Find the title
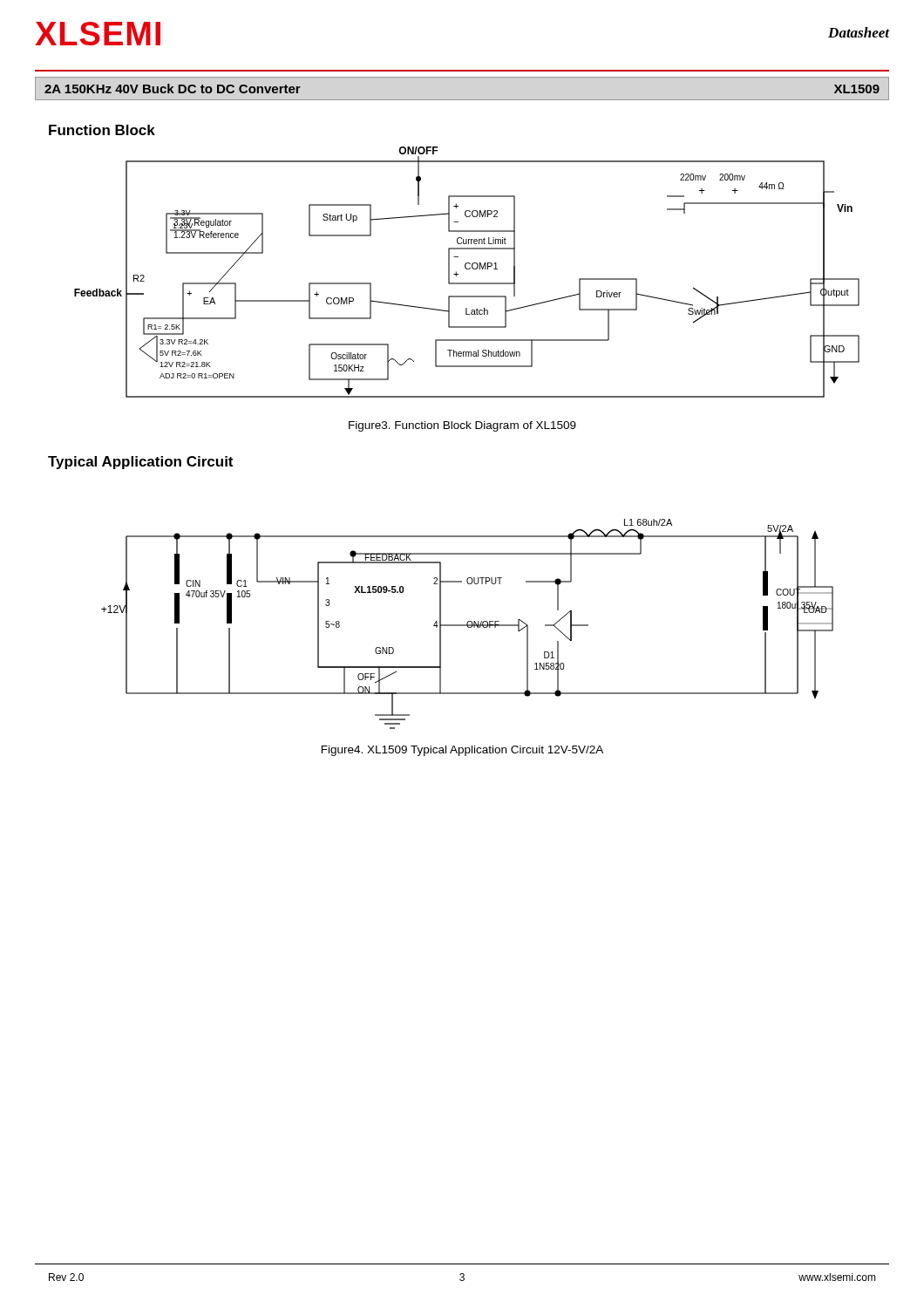924x1308 pixels. click(172, 88)
